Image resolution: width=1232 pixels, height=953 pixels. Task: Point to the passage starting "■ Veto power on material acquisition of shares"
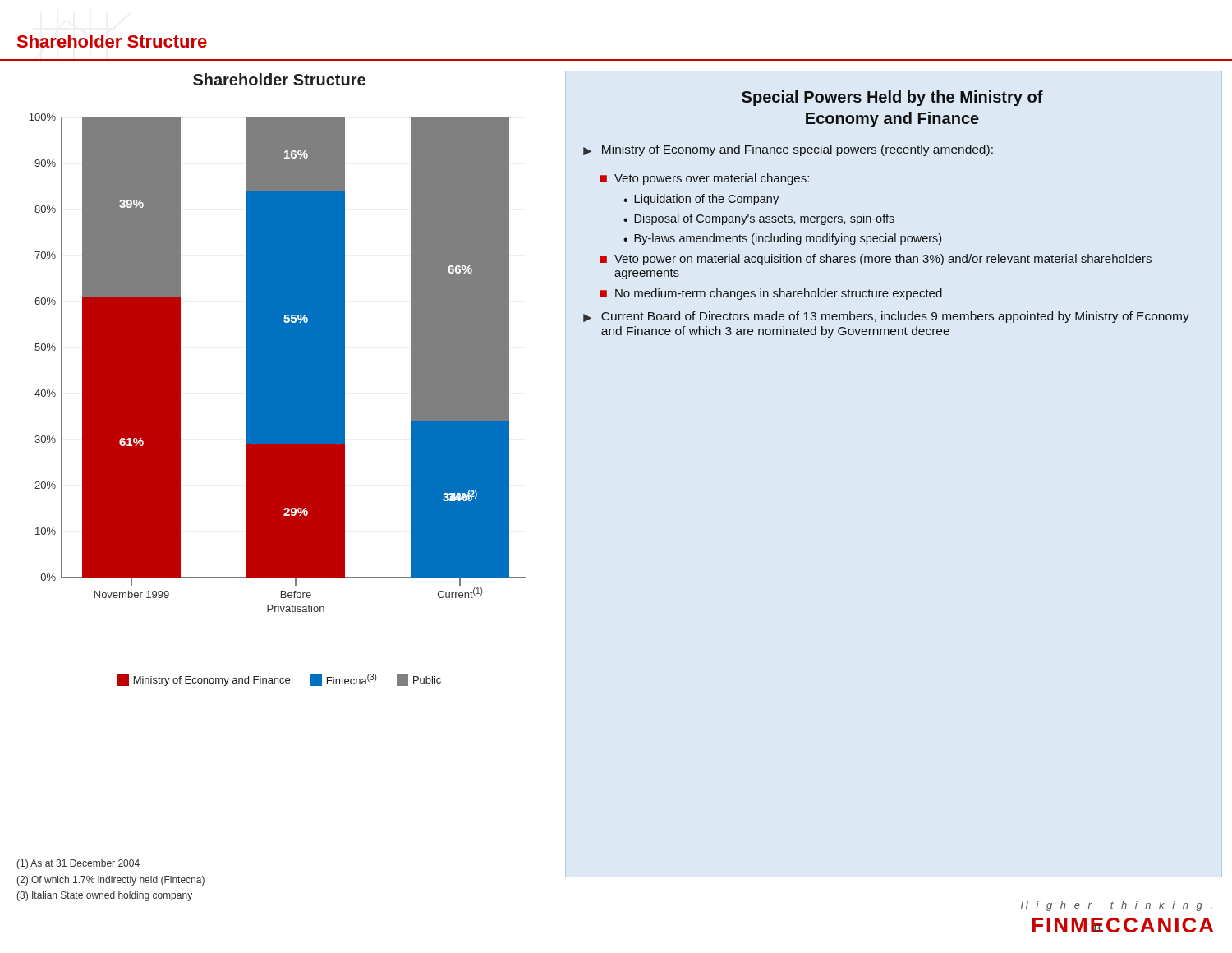click(x=901, y=265)
